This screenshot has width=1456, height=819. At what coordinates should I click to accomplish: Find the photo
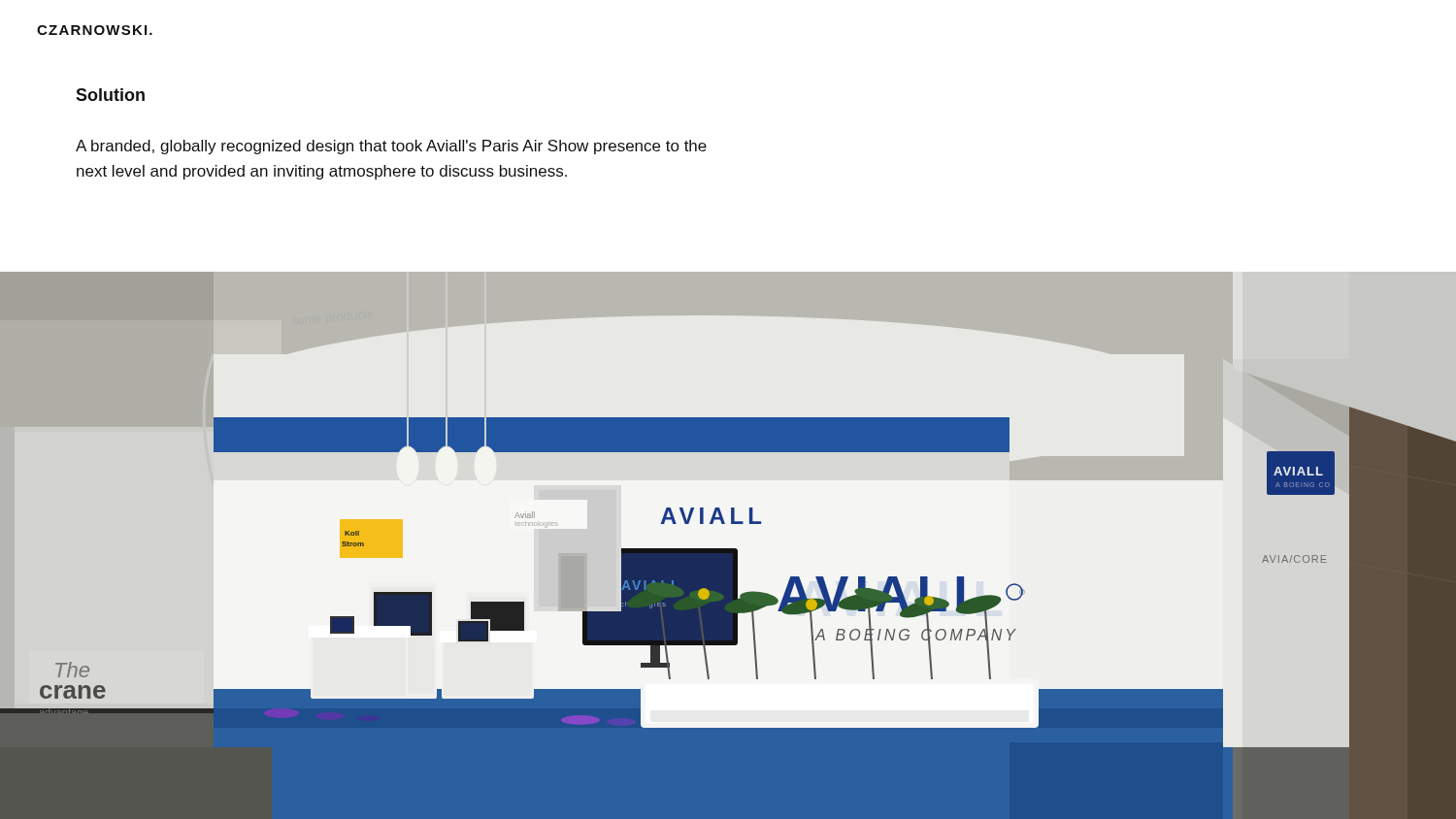[x=728, y=545]
